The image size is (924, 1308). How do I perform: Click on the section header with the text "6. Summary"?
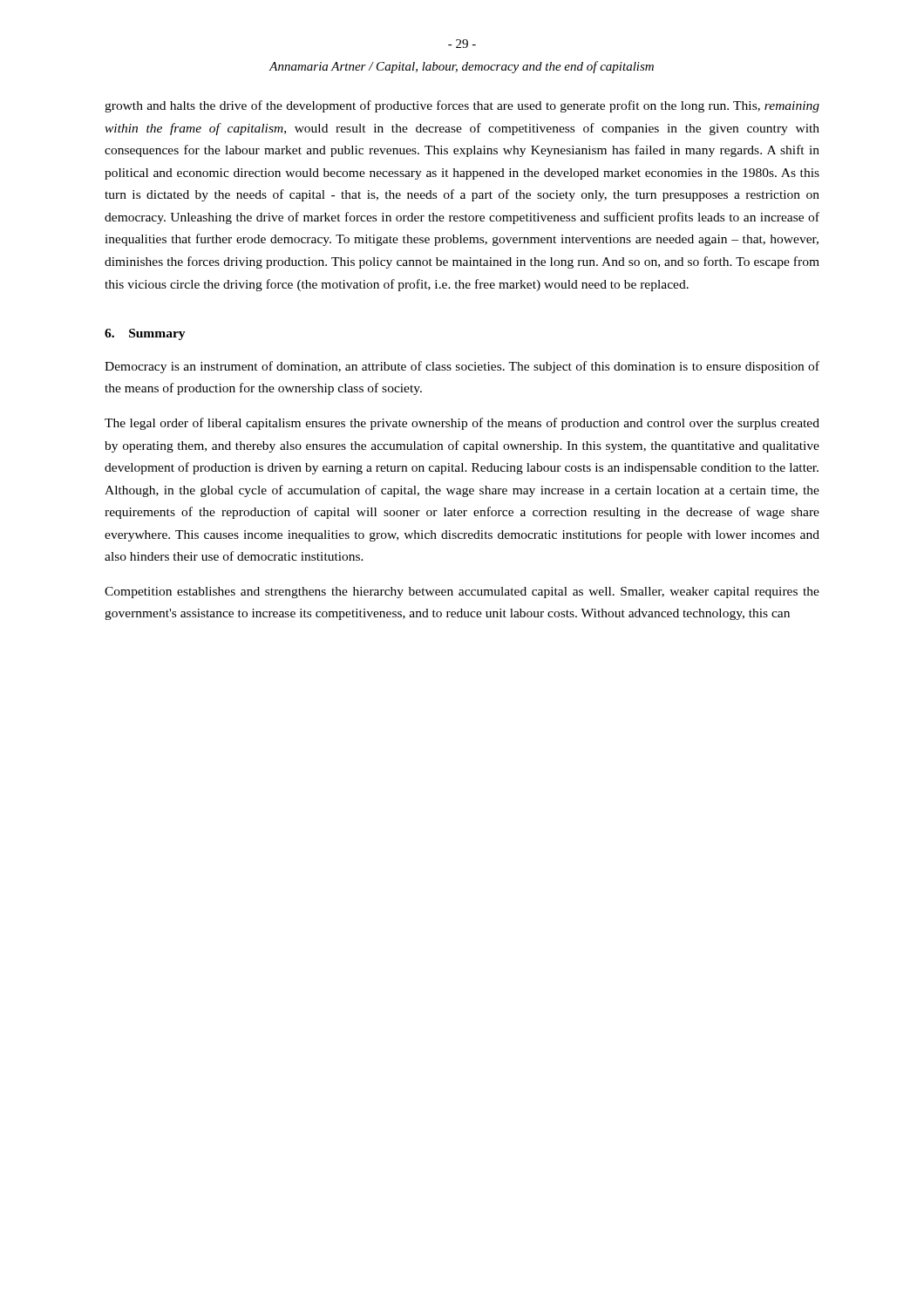pos(145,333)
